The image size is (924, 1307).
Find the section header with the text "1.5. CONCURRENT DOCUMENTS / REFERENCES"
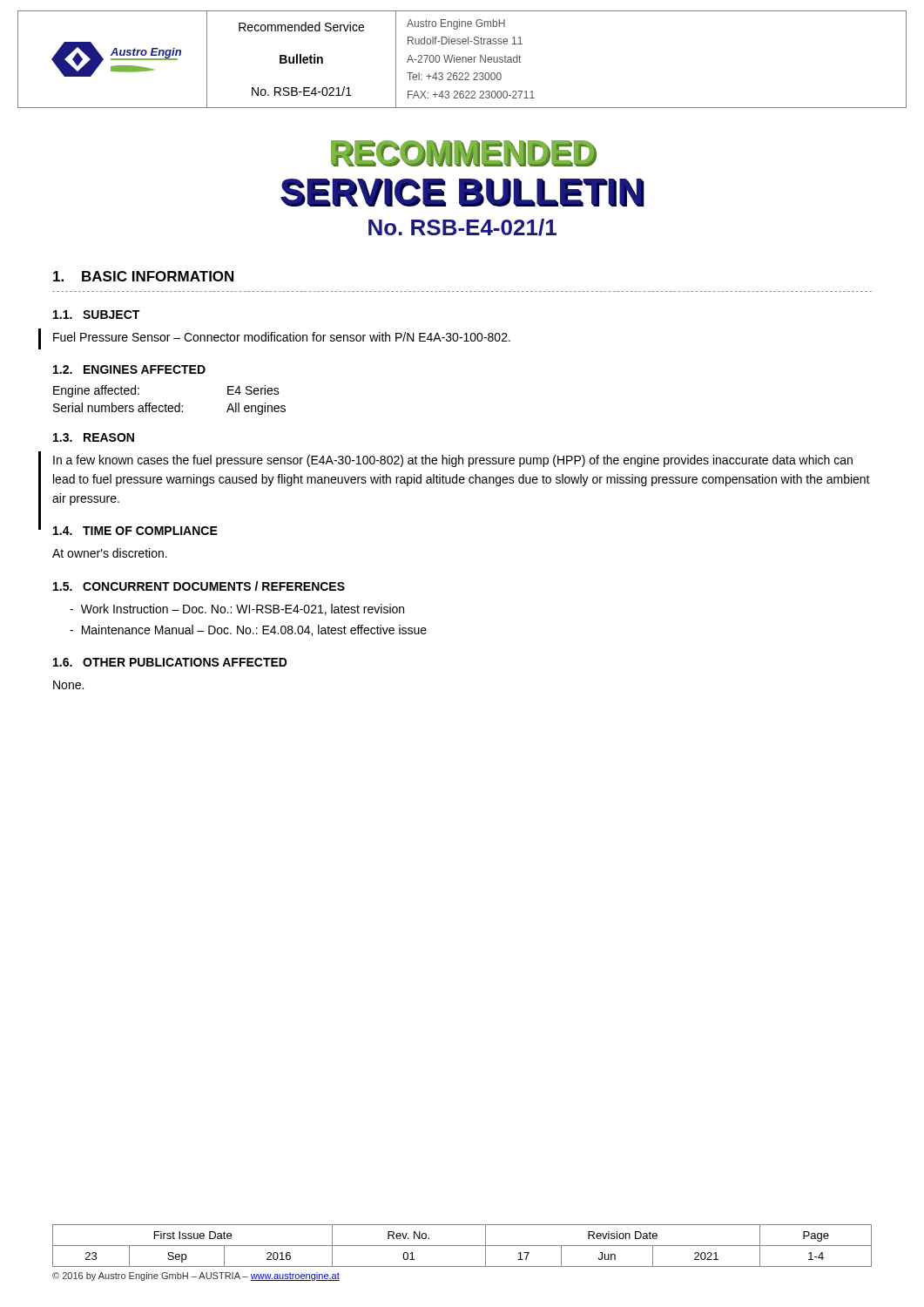[199, 586]
